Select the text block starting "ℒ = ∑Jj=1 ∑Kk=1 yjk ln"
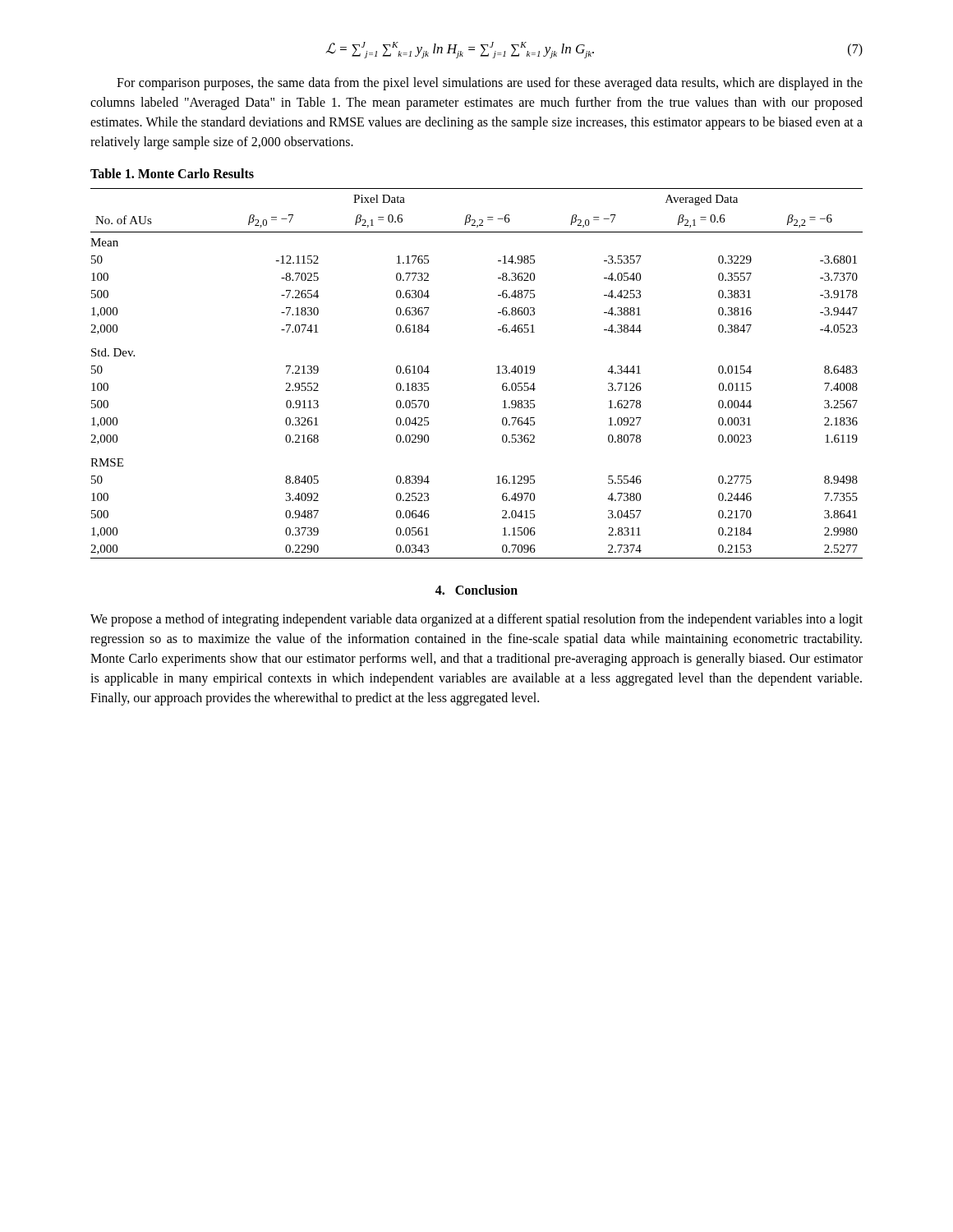Screen dimensions: 1232x953 tap(476, 49)
